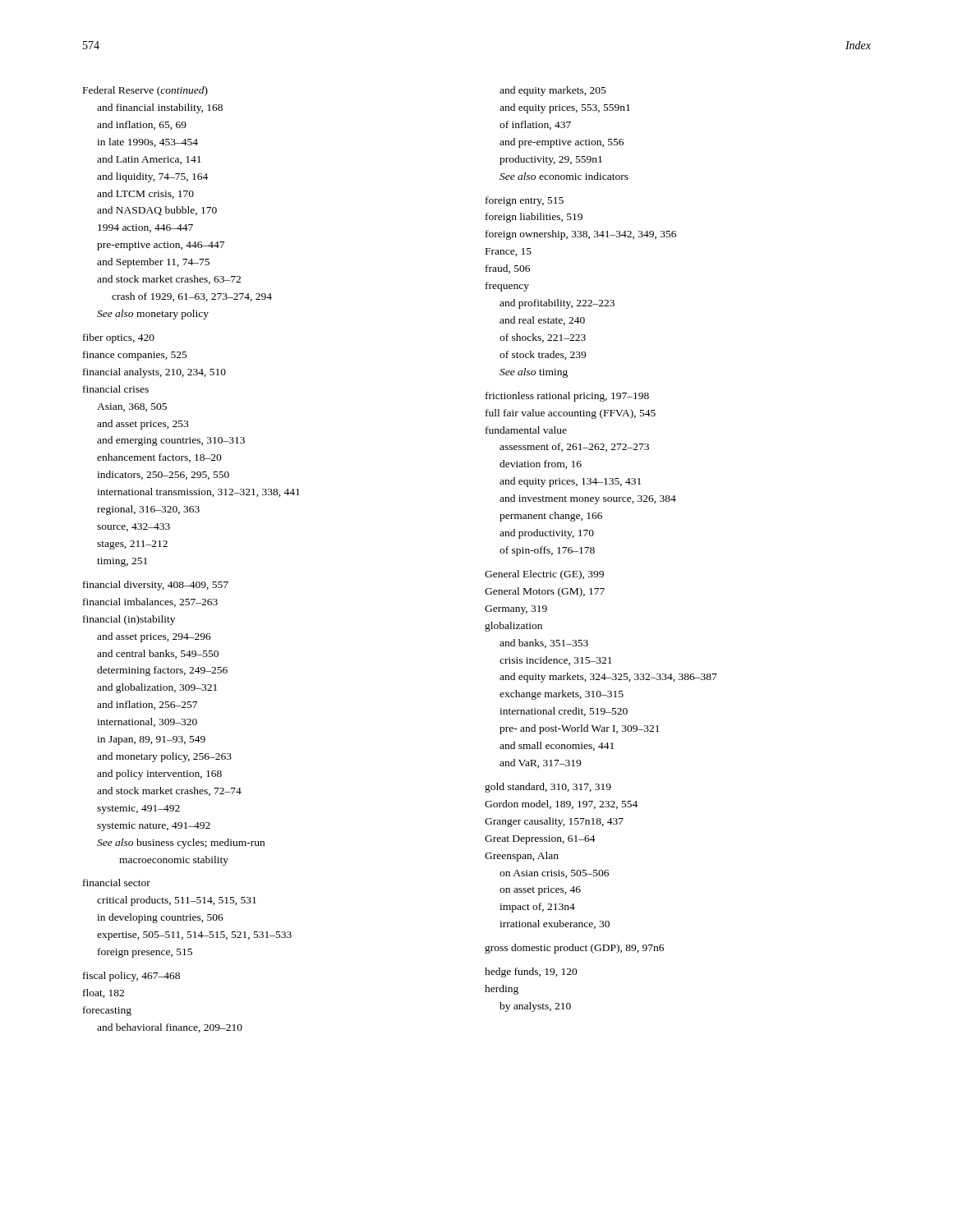Point to the text starting "and inflation, 65, 69"
The width and height of the screenshot is (953, 1232).
142,124
